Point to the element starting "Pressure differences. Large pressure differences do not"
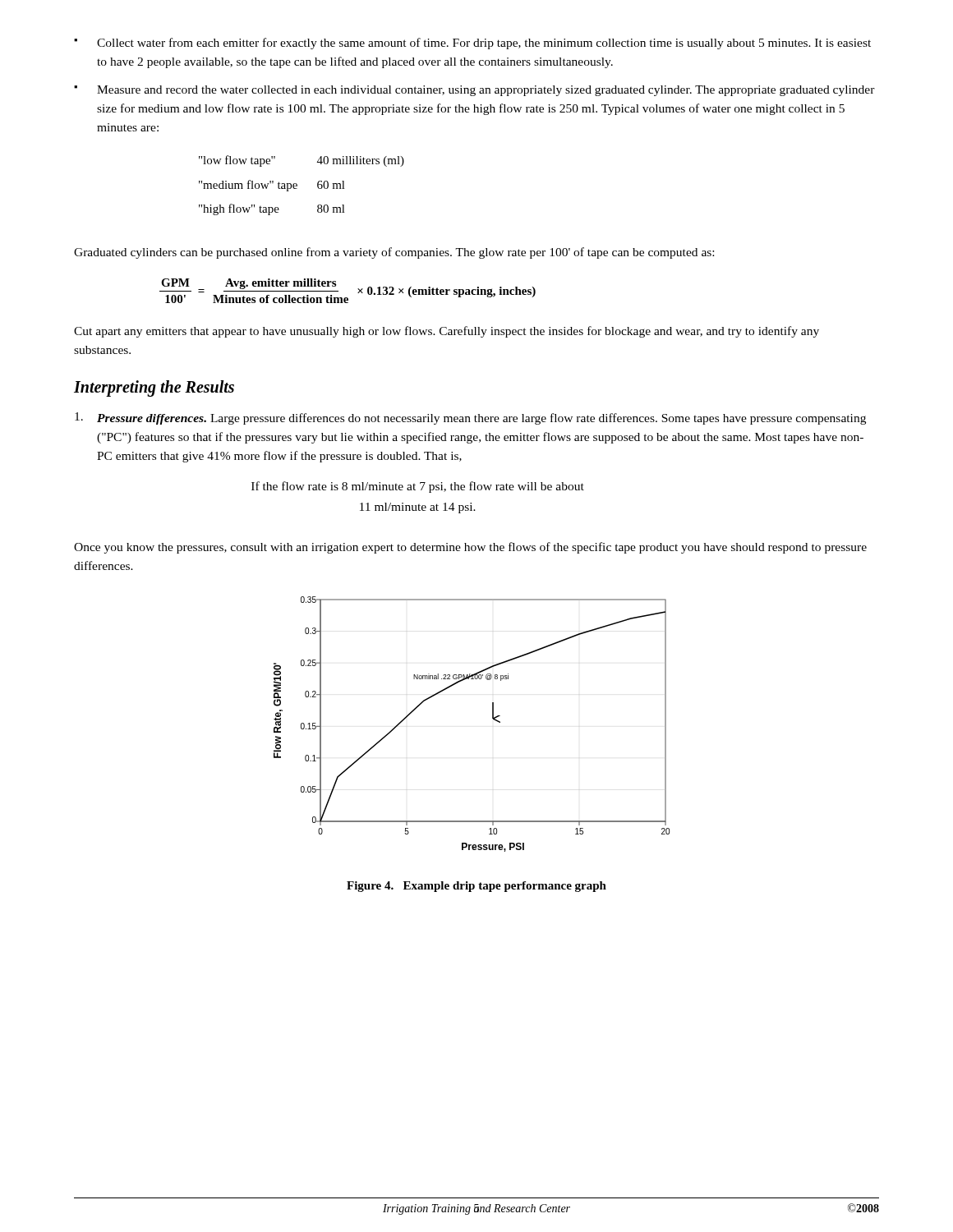Screen dimensions: 1232x953 coord(470,418)
